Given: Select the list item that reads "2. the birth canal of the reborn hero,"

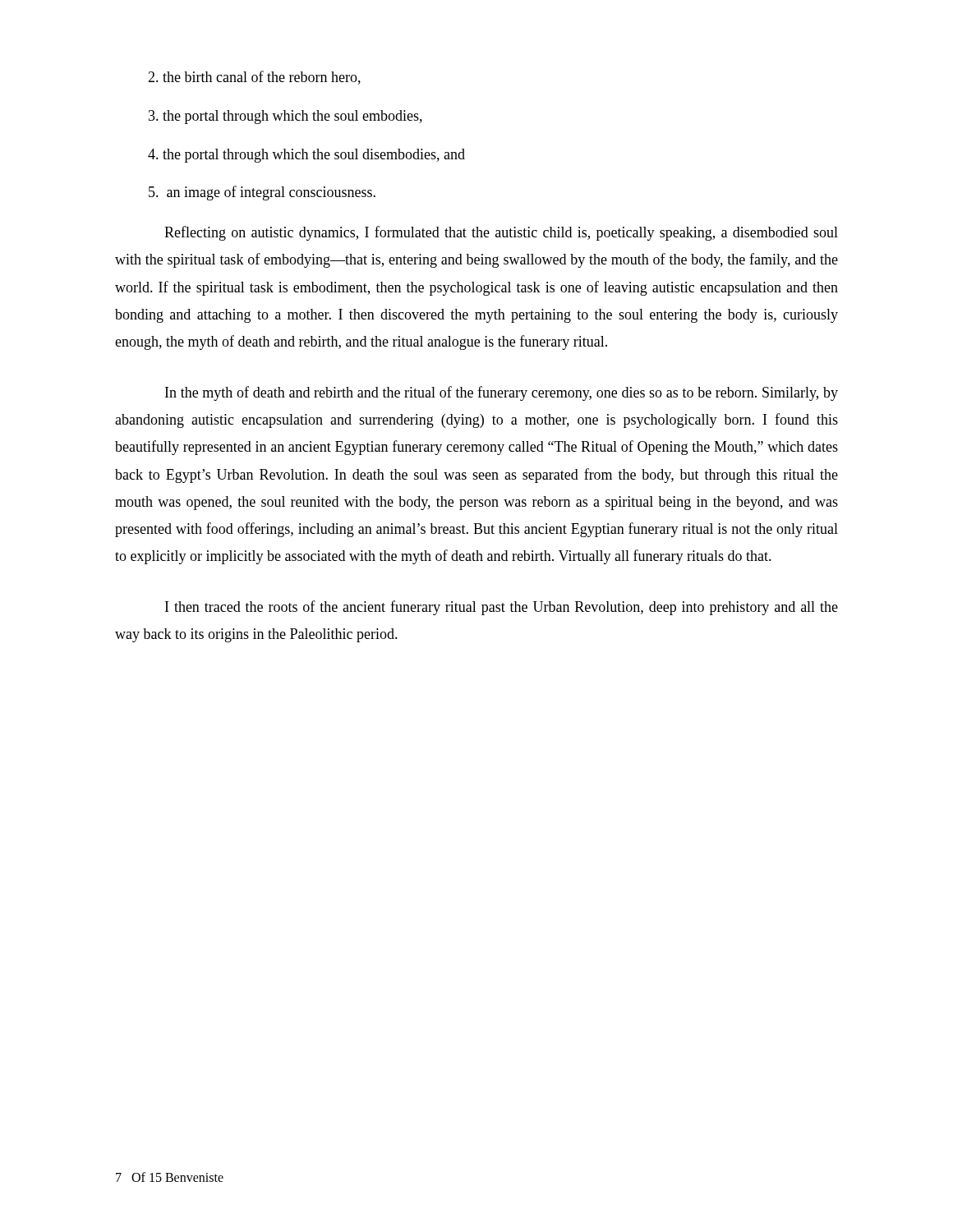Looking at the screenshot, I should (x=254, y=77).
